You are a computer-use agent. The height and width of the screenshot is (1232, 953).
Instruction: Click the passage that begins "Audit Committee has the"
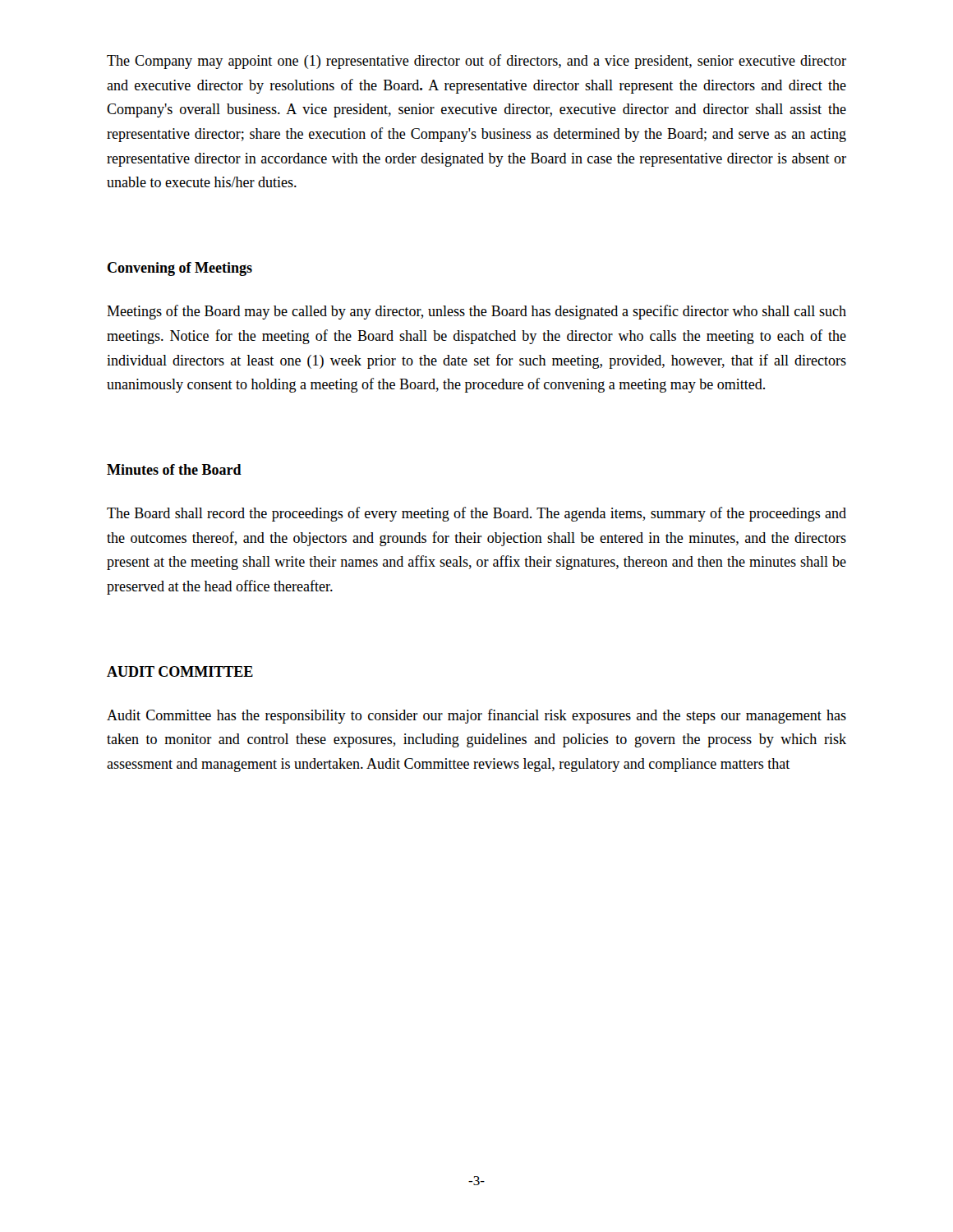pyautogui.click(x=476, y=740)
